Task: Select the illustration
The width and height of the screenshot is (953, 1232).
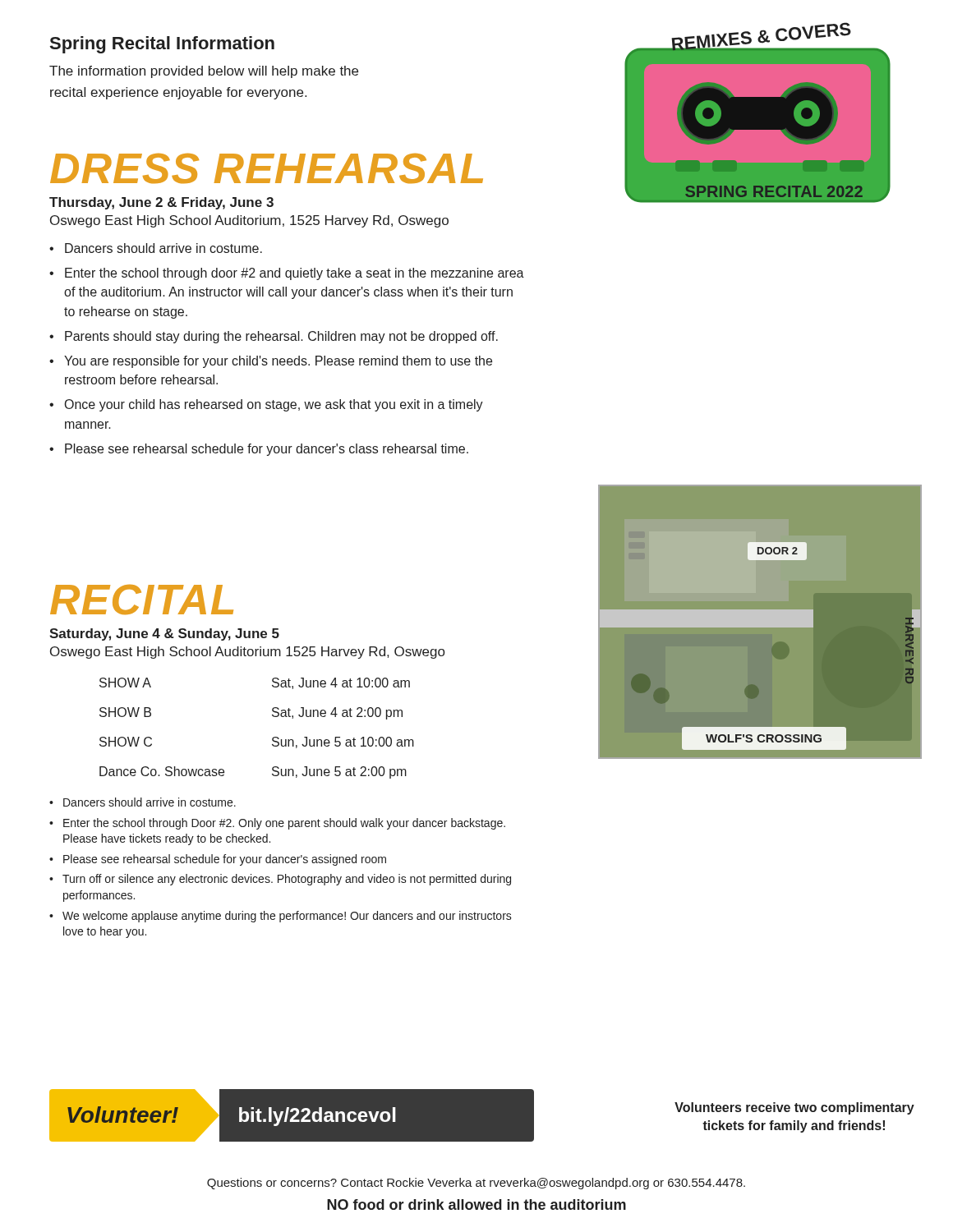Action: pyautogui.click(x=762, y=119)
